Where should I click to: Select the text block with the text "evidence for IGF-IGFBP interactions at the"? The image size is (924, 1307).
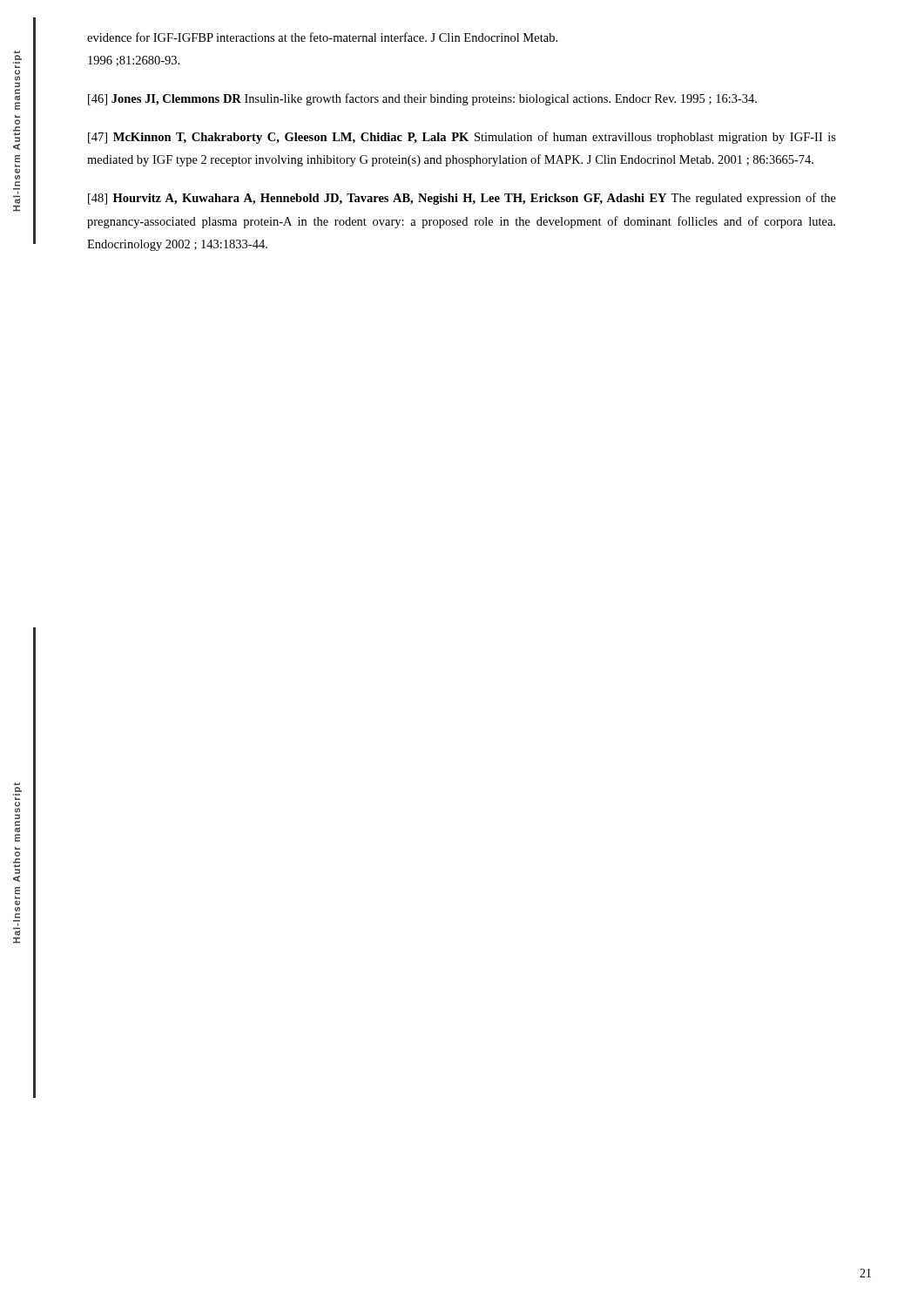[323, 49]
